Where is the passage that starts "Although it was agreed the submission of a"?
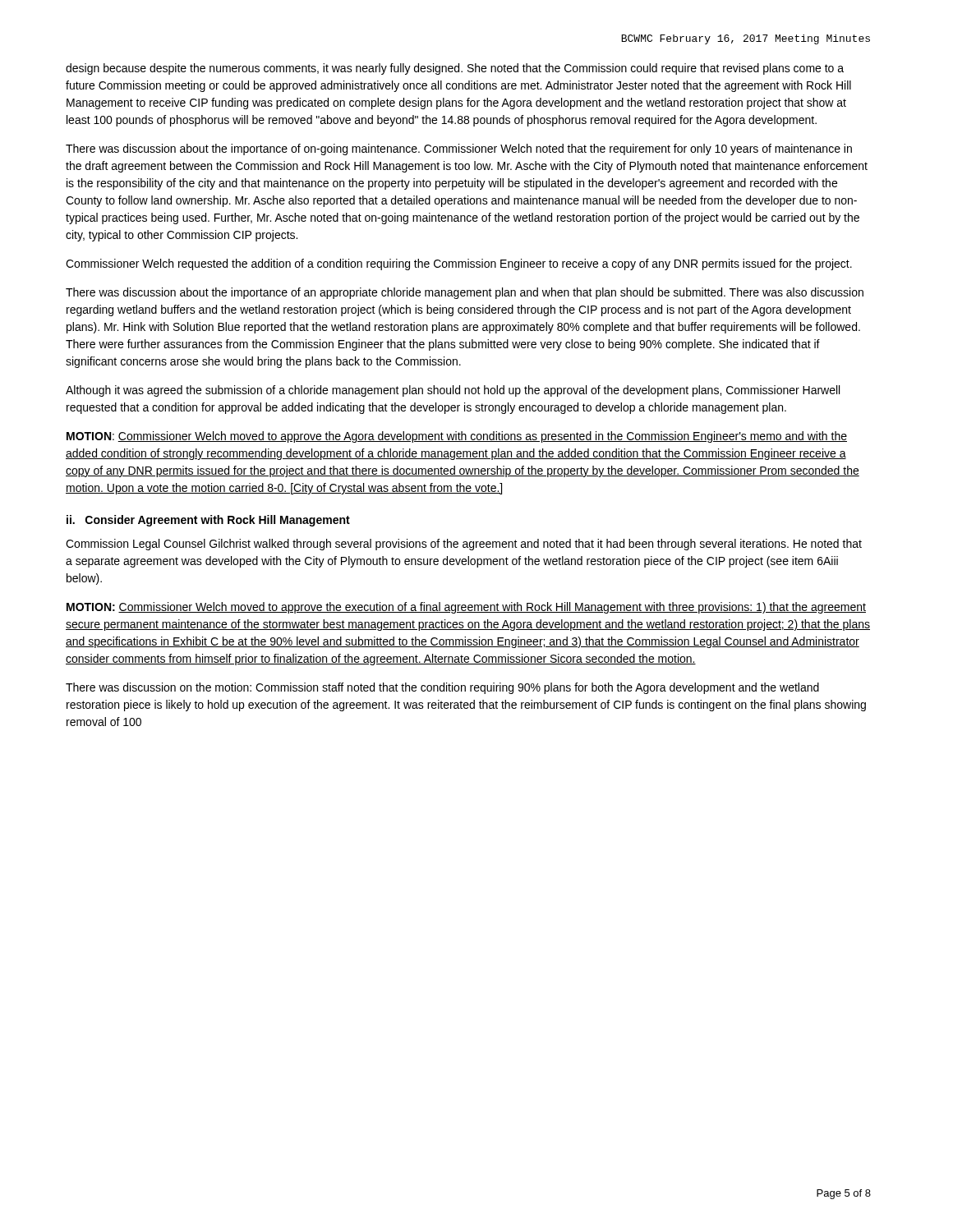This screenshot has height=1232, width=953. pos(453,399)
